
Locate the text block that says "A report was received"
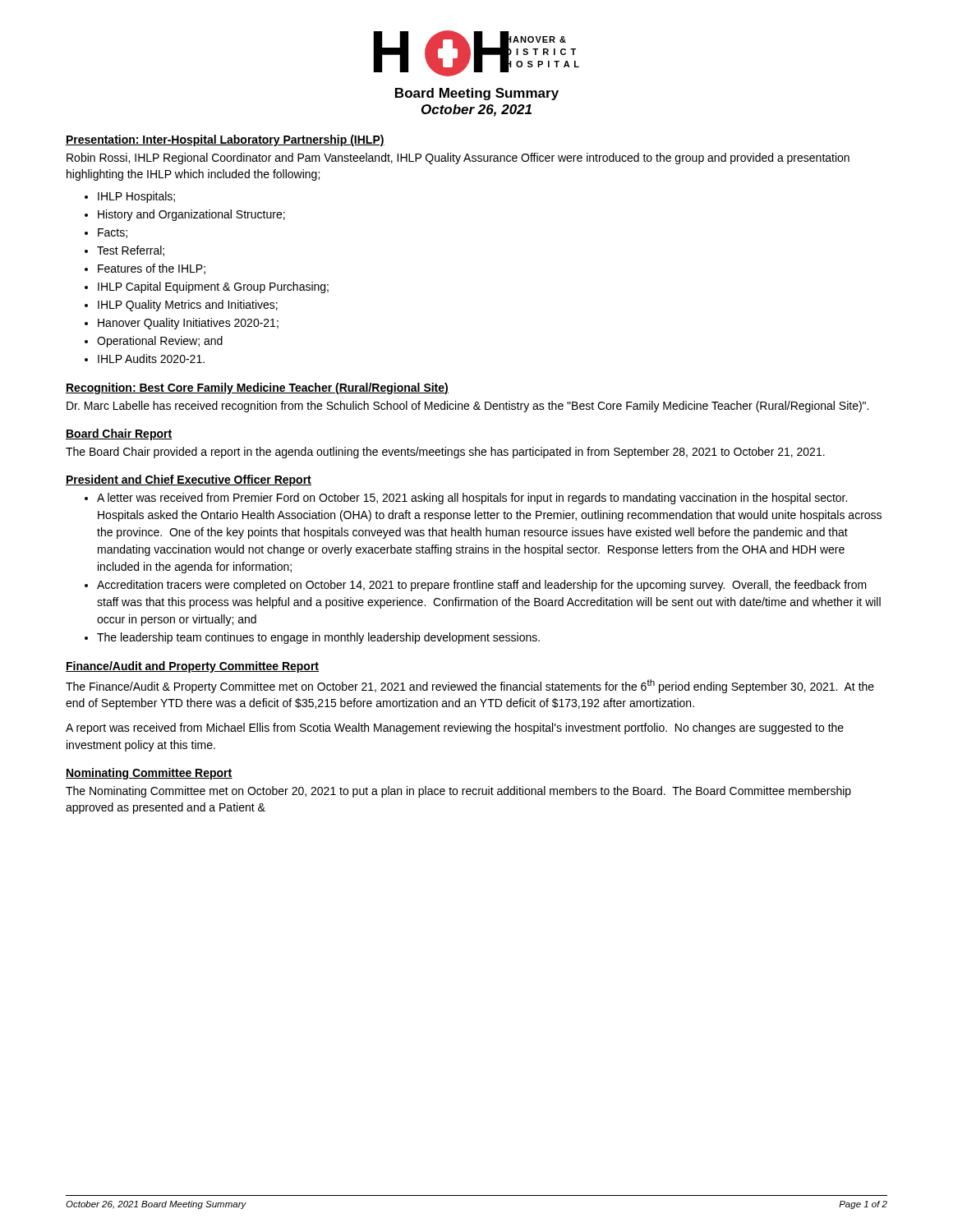tap(455, 736)
